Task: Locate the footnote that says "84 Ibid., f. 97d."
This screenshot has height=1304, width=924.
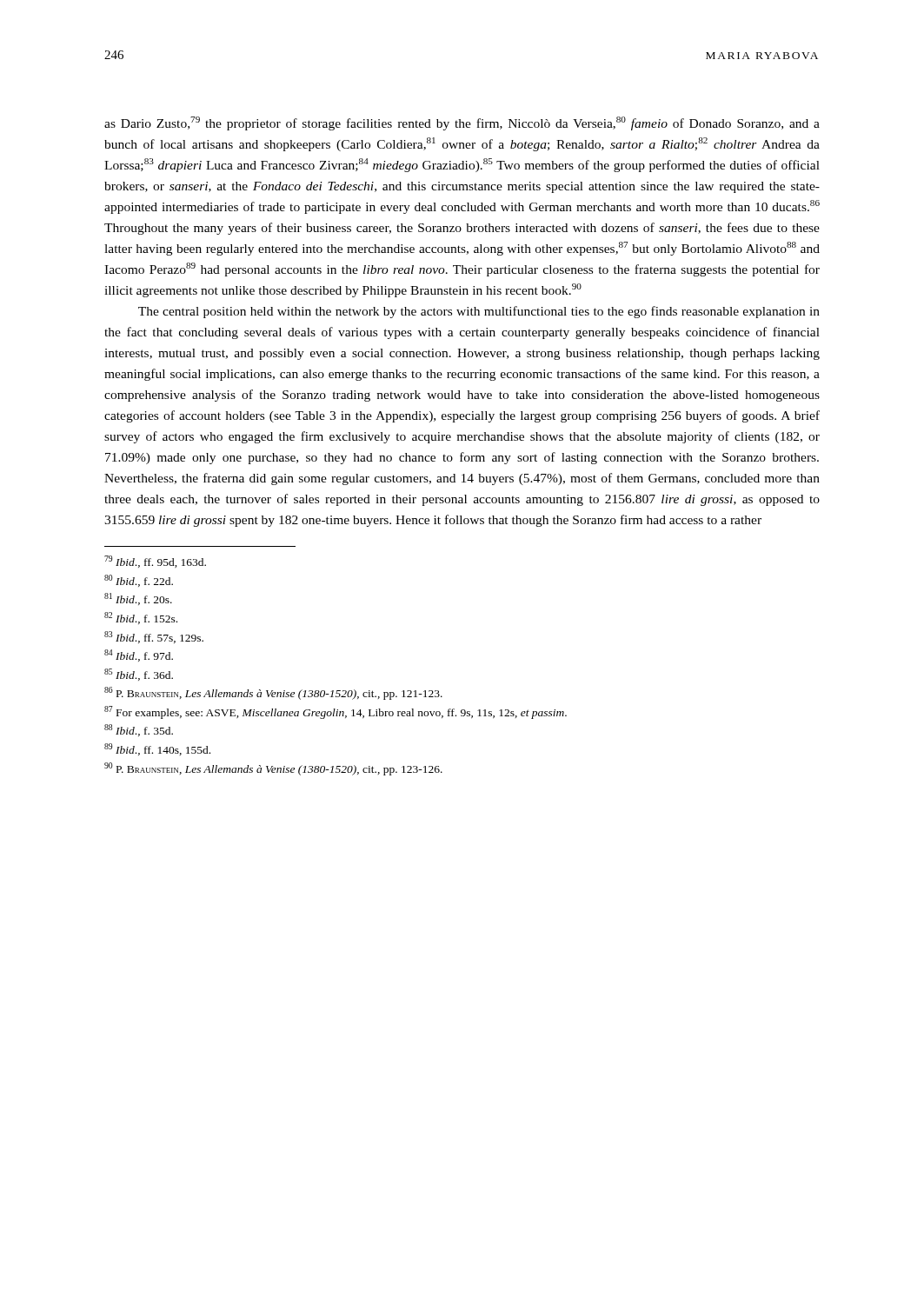Action: coord(139,655)
